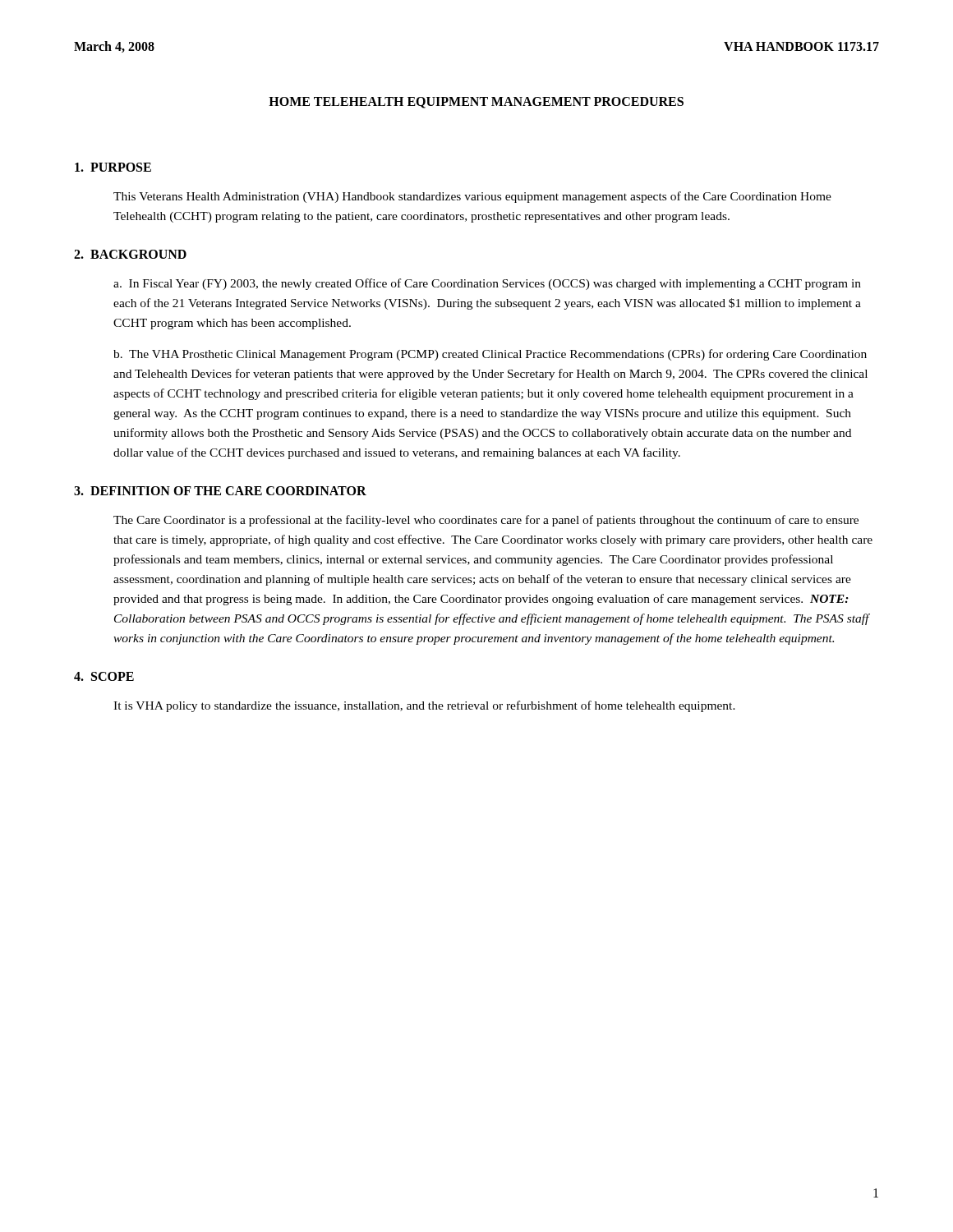Click on the section header with the text "3. DEFINITION OF THE CARE COORDINATOR"
The height and width of the screenshot is (1232, 953).
(220, 491)
